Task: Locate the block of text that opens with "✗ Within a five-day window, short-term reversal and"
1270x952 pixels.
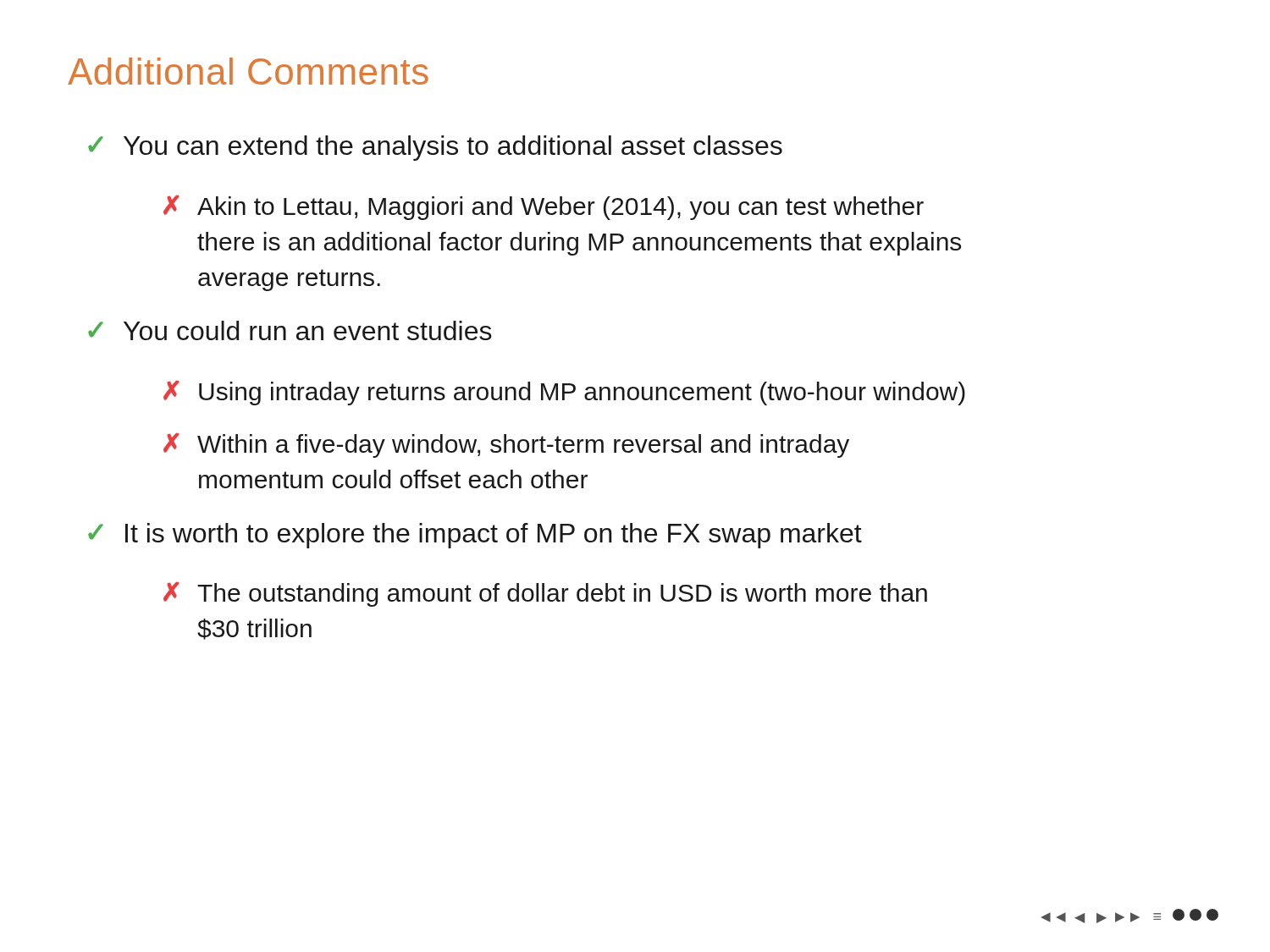Action: (x=682, y=462)
